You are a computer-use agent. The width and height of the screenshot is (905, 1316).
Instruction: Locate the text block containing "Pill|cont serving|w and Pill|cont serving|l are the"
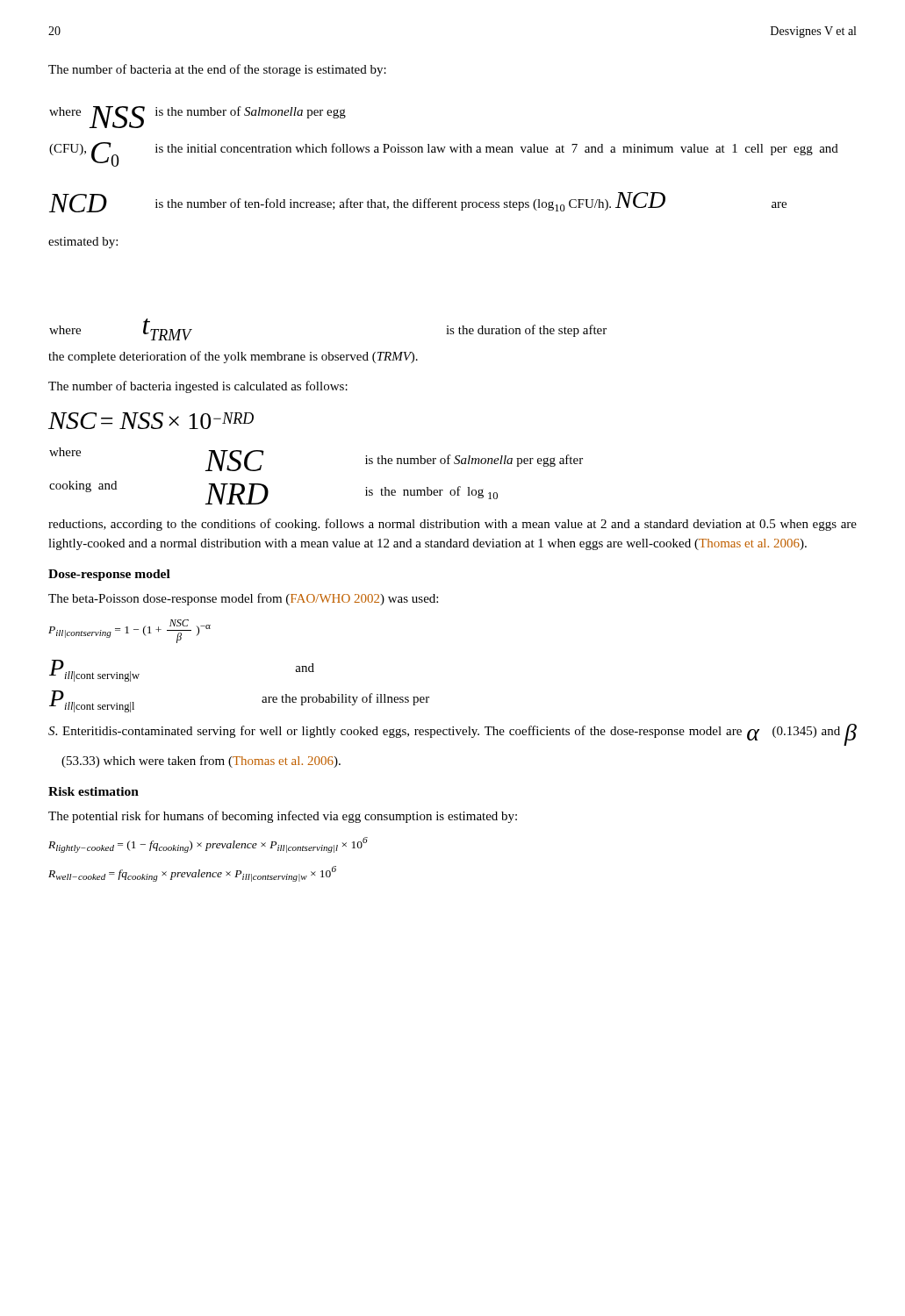(x=74, y=672)
